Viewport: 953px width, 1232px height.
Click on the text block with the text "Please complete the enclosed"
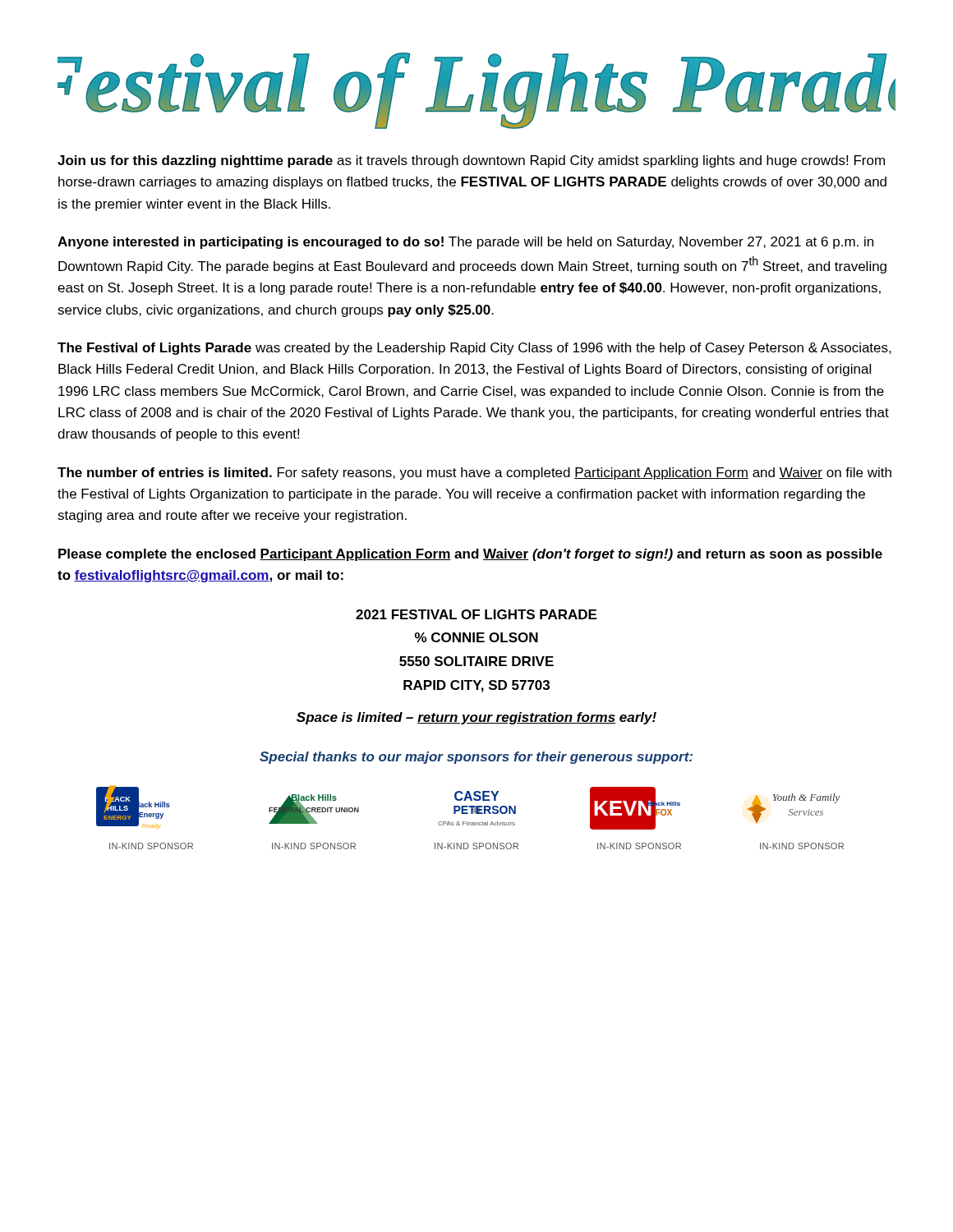tap(470, 565)
